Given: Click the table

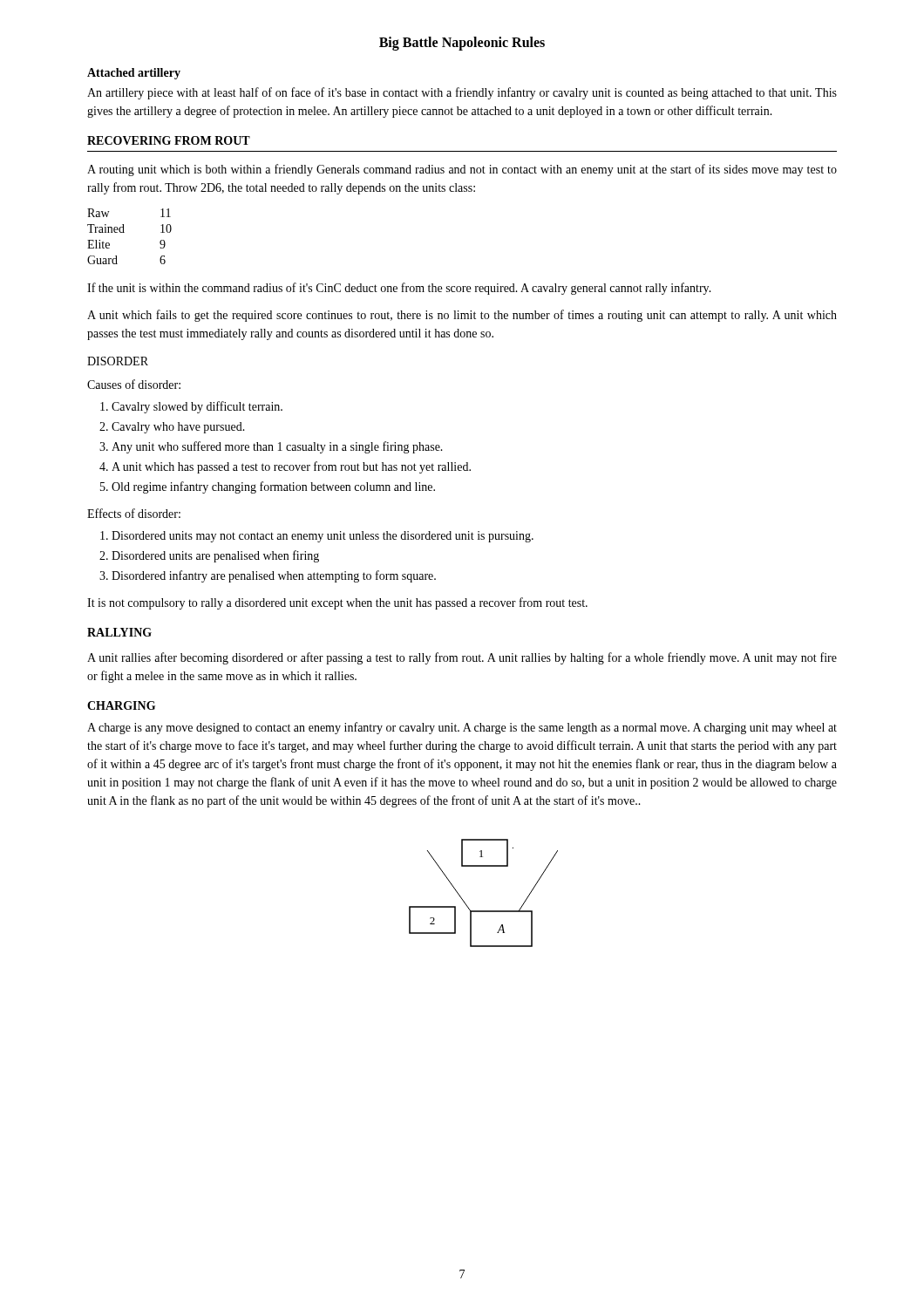Looking at the screenshot, I should [x=462, y=237].
